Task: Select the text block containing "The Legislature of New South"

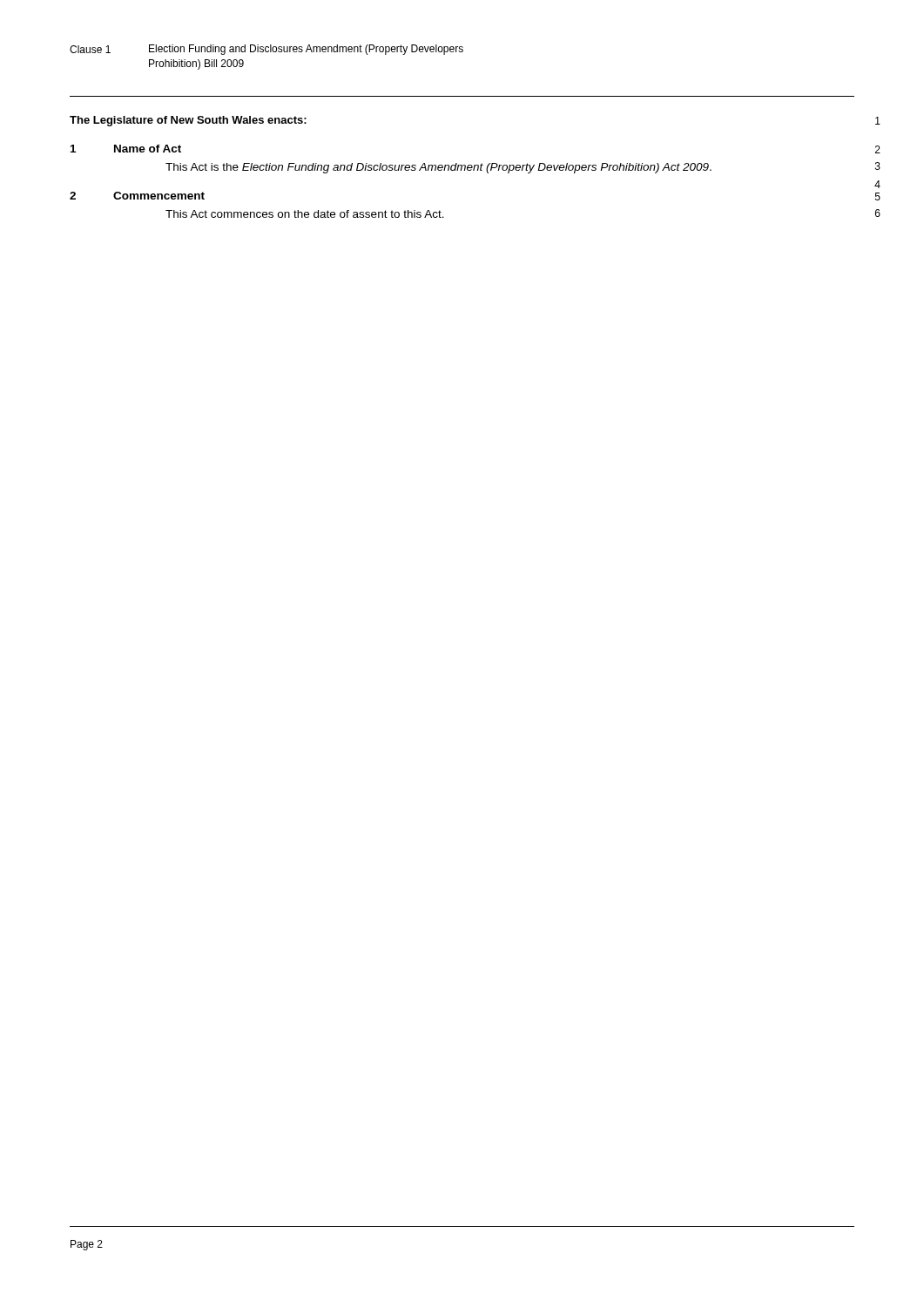Action: [x=188, y=121]
